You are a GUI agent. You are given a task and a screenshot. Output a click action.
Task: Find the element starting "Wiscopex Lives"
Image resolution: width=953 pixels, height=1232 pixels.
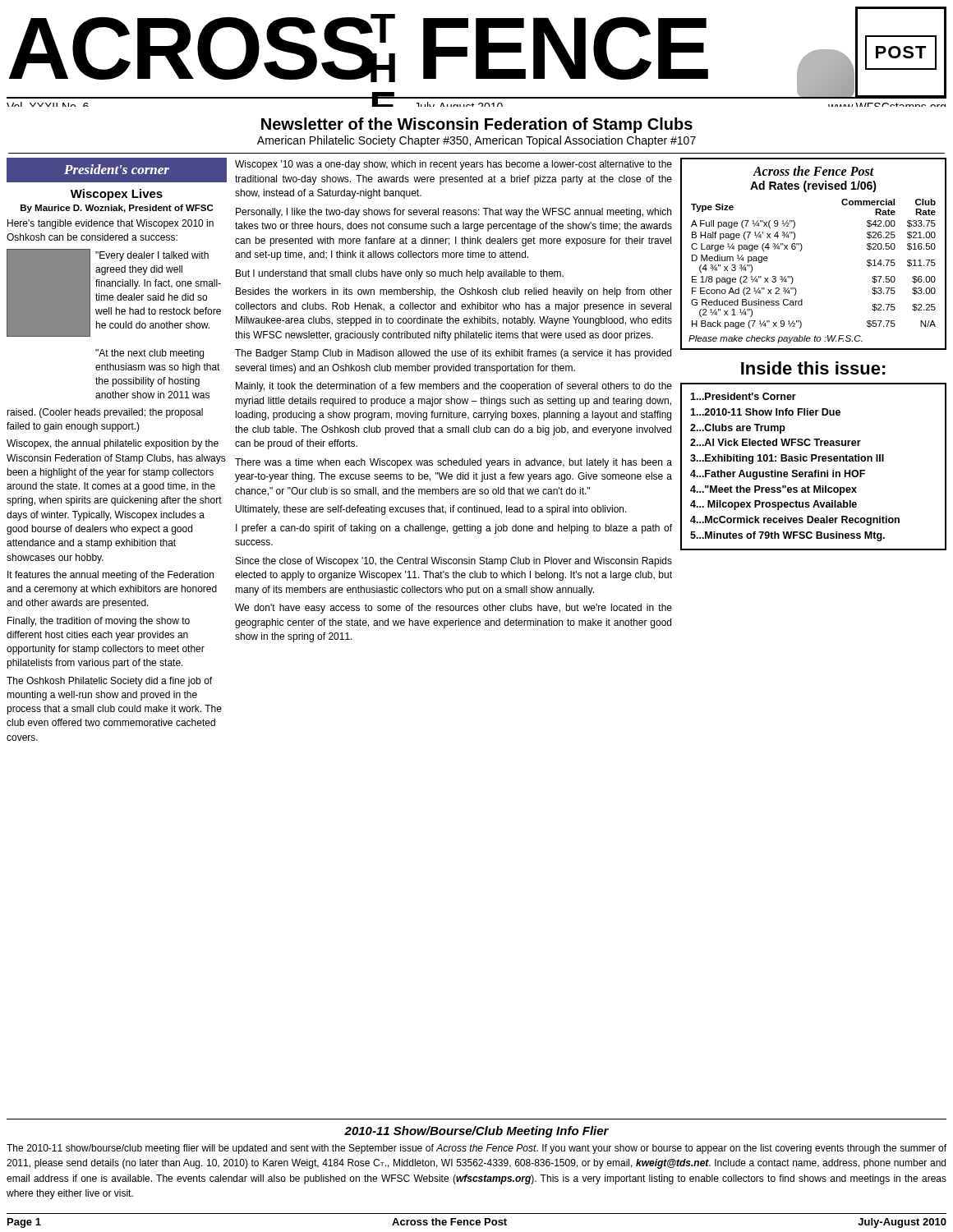pos(117,193)
